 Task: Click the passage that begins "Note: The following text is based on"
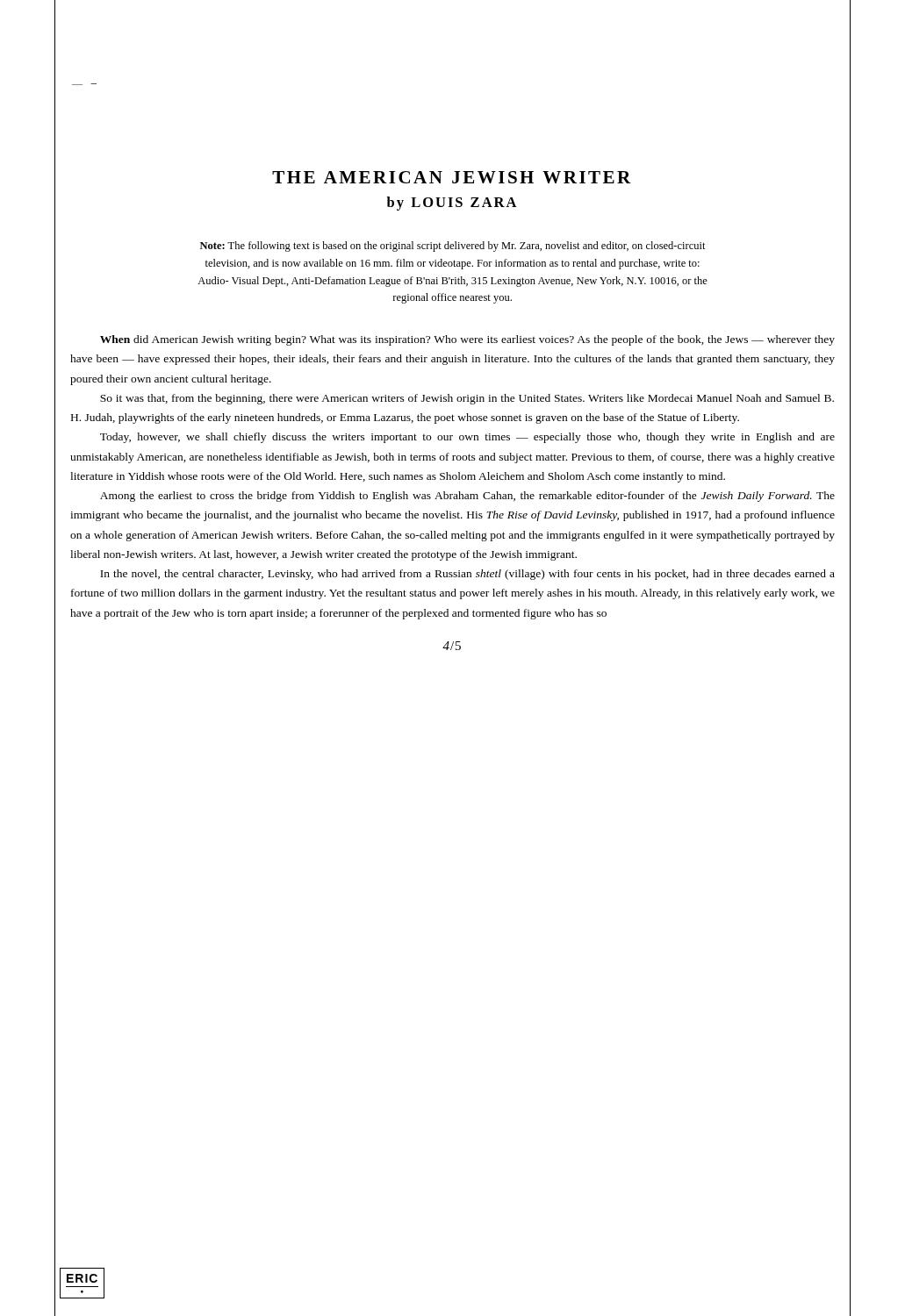(x=452, y=272)
